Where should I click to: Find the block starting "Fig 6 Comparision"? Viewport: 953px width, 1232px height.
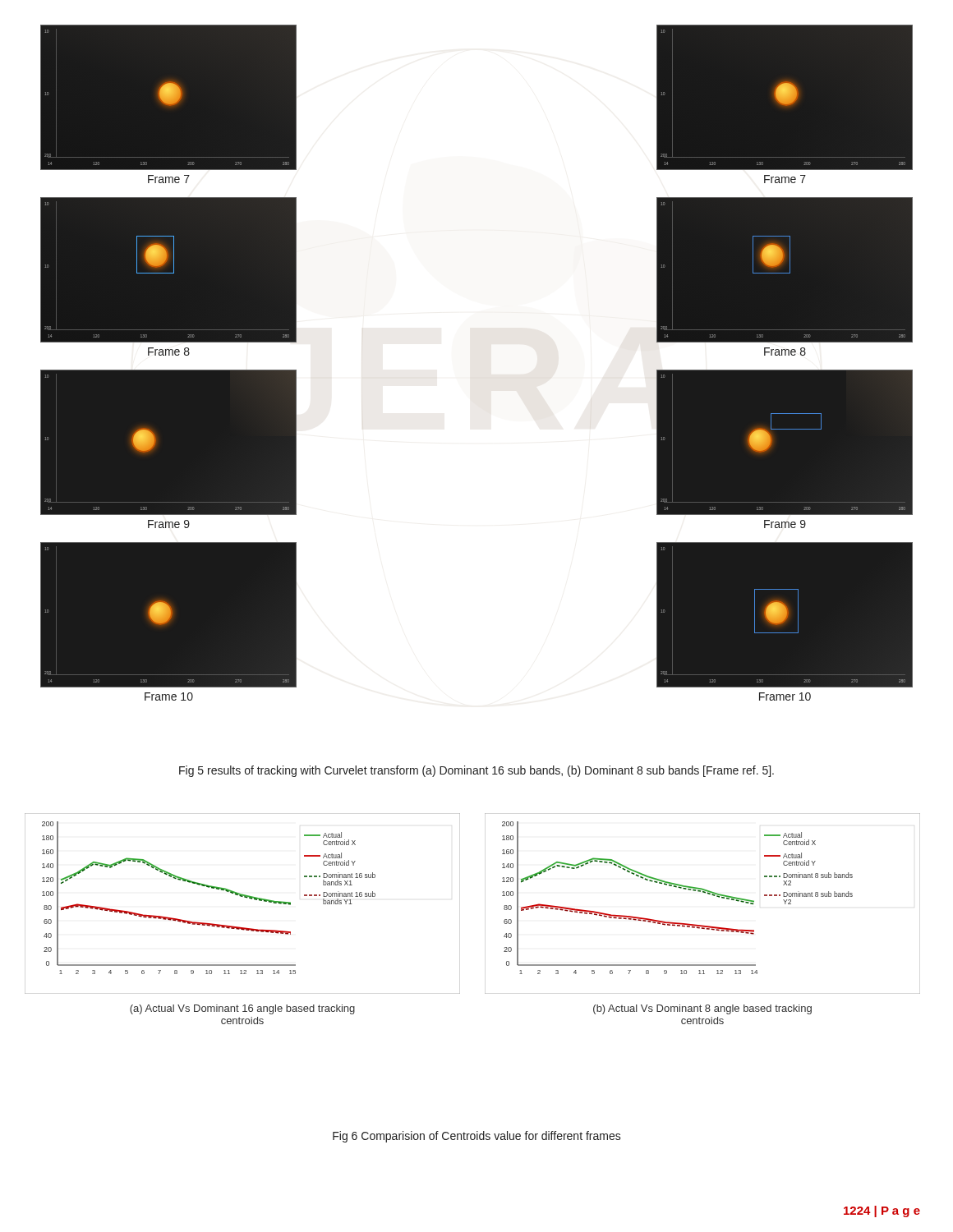(476, 1136)
